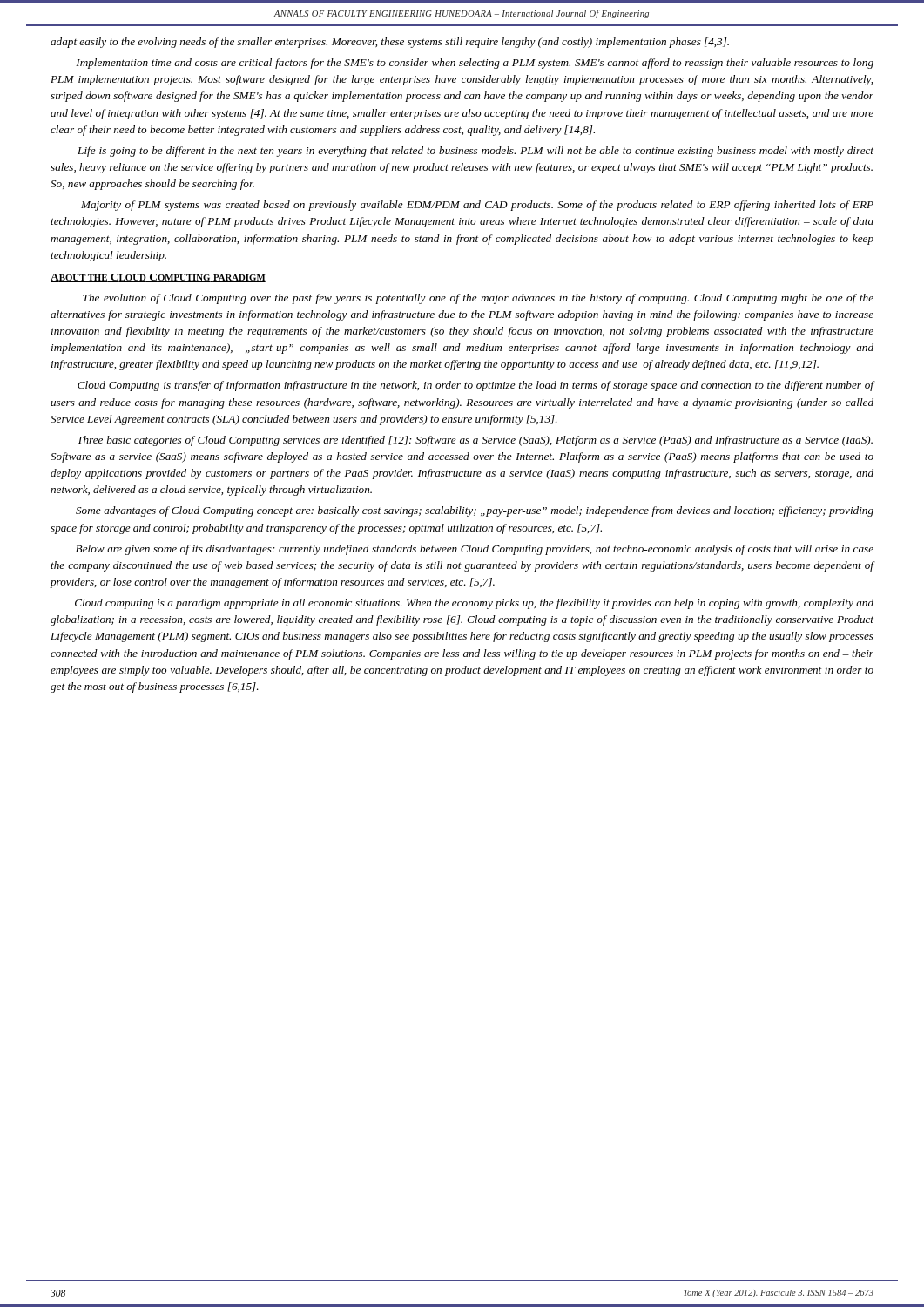Find the block on this page that starts "adapt easily to the evolving needs of"

(390, 41)
